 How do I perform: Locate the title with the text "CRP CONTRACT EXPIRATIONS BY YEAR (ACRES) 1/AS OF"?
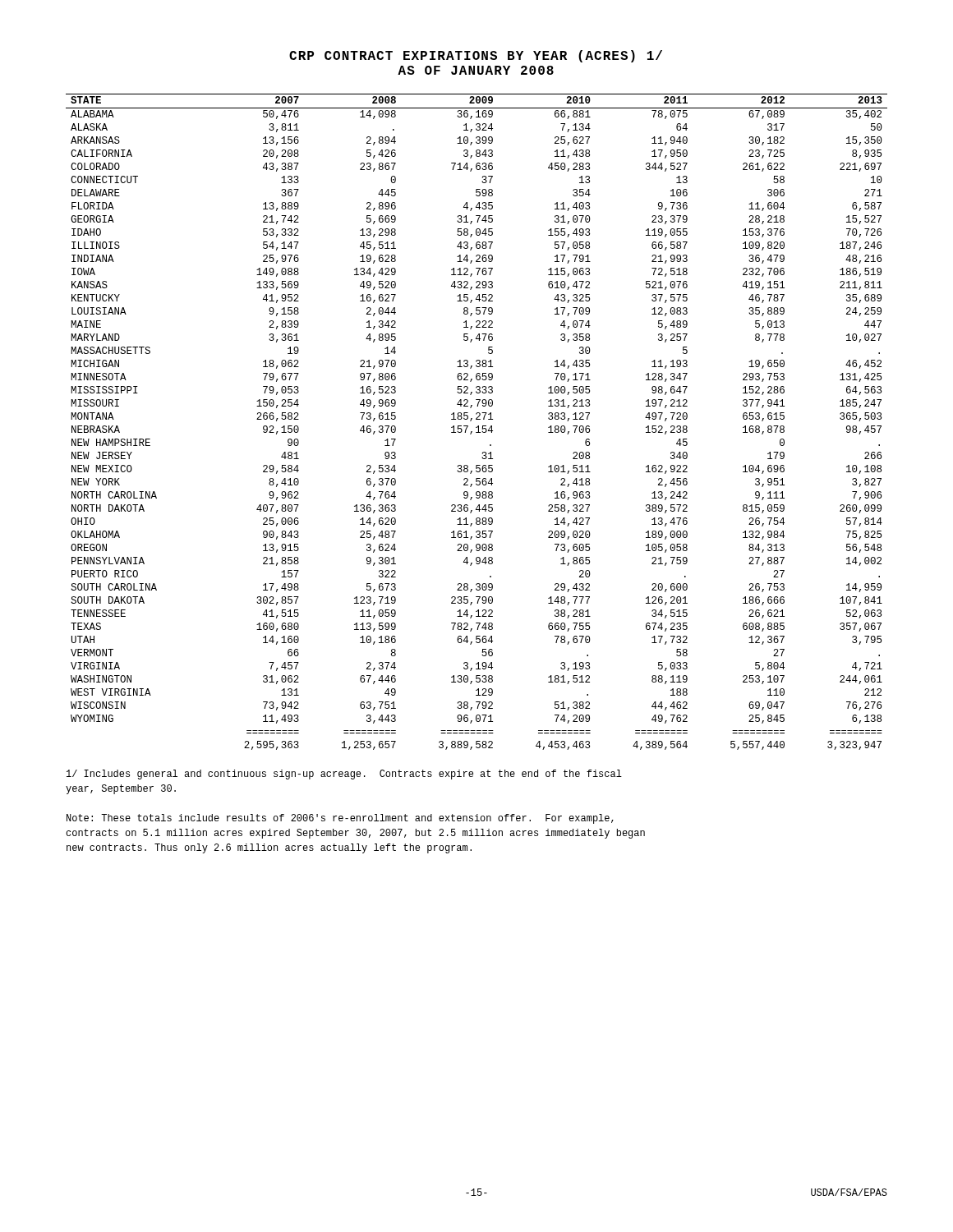click(476, 64)
